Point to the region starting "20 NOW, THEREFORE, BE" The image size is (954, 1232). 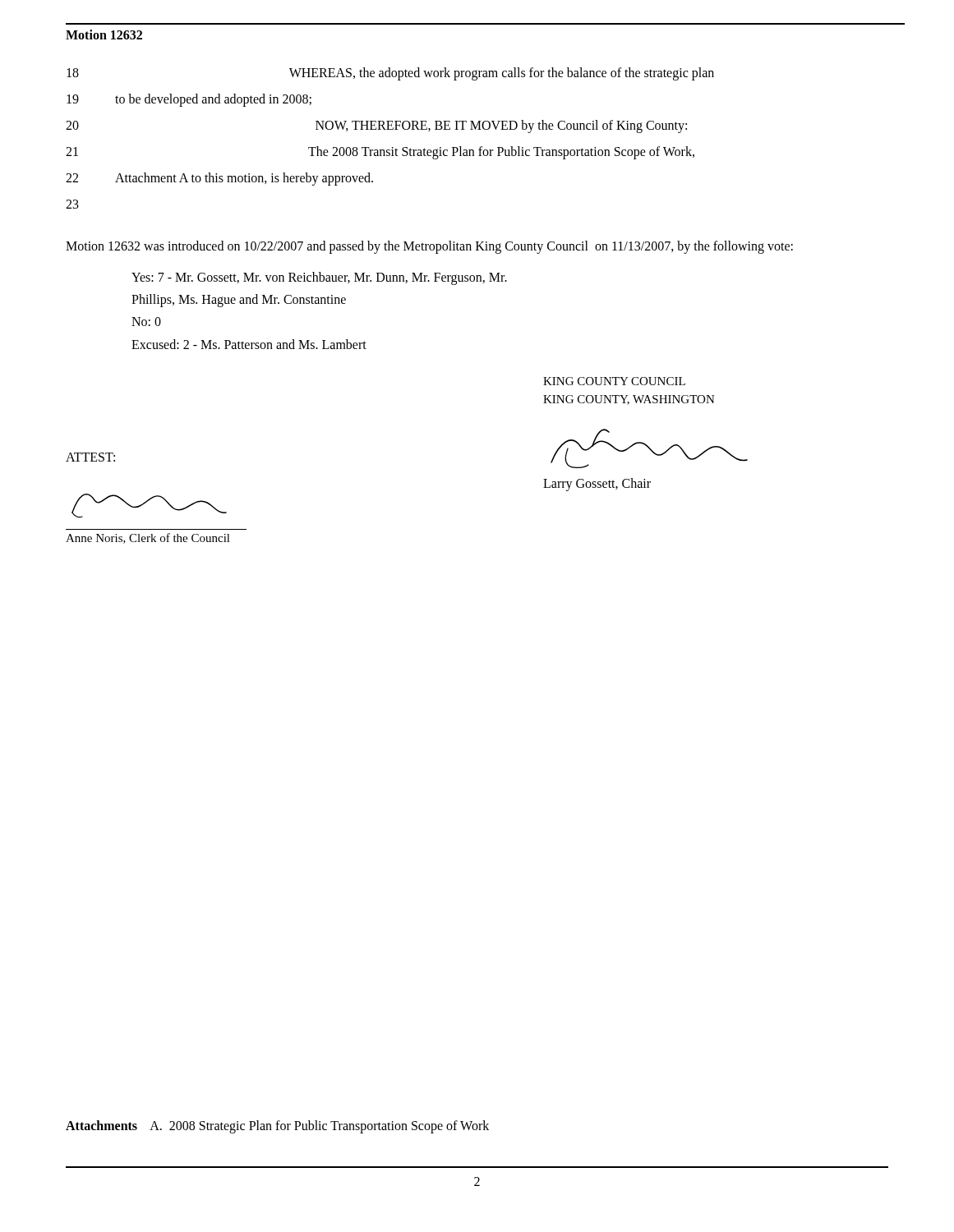477,126
